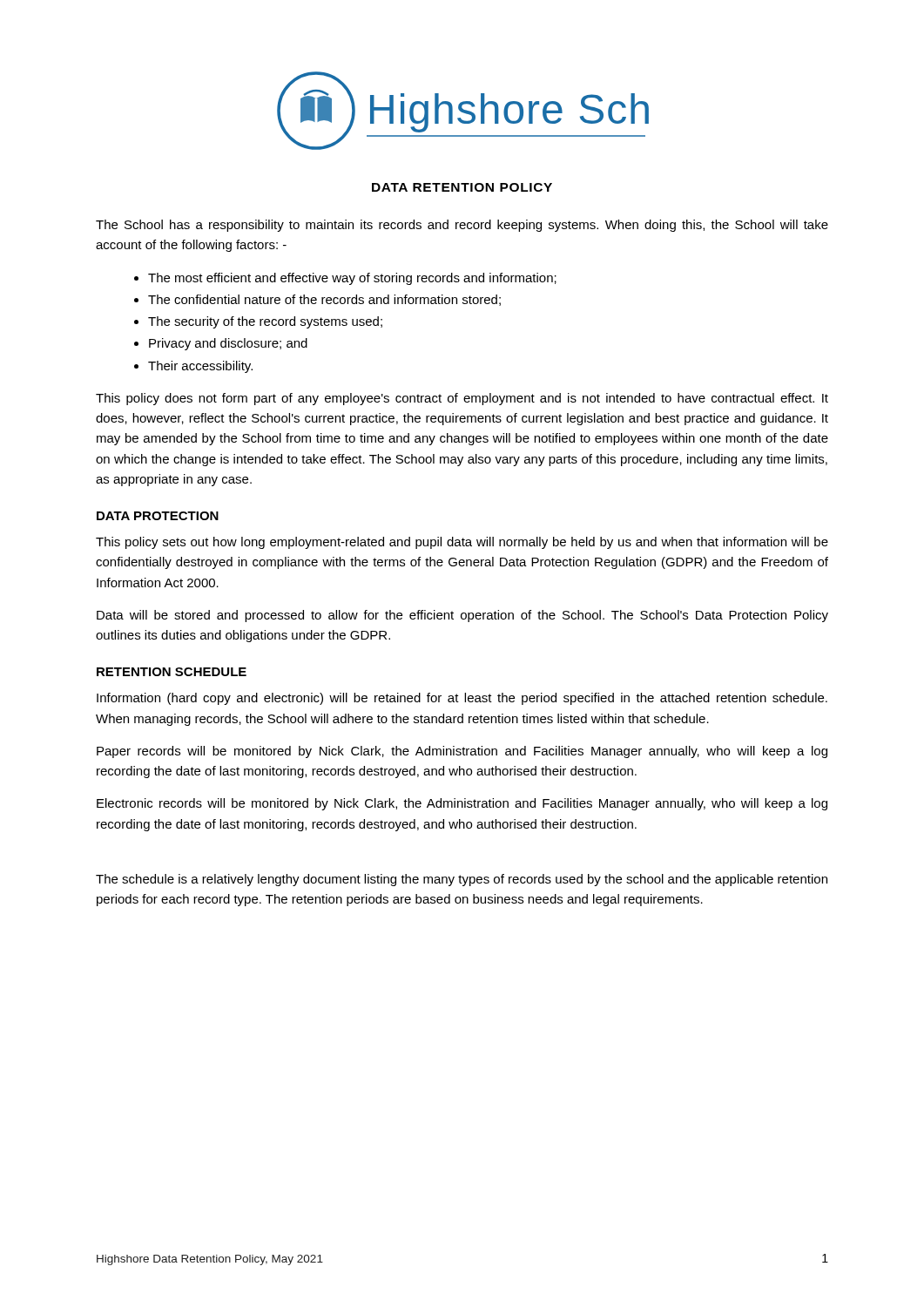The width and height of the screenshot is (924, 1307).
Task: Locate the text "RETENTION SCHEDULE"
Action: click(171, 672)
